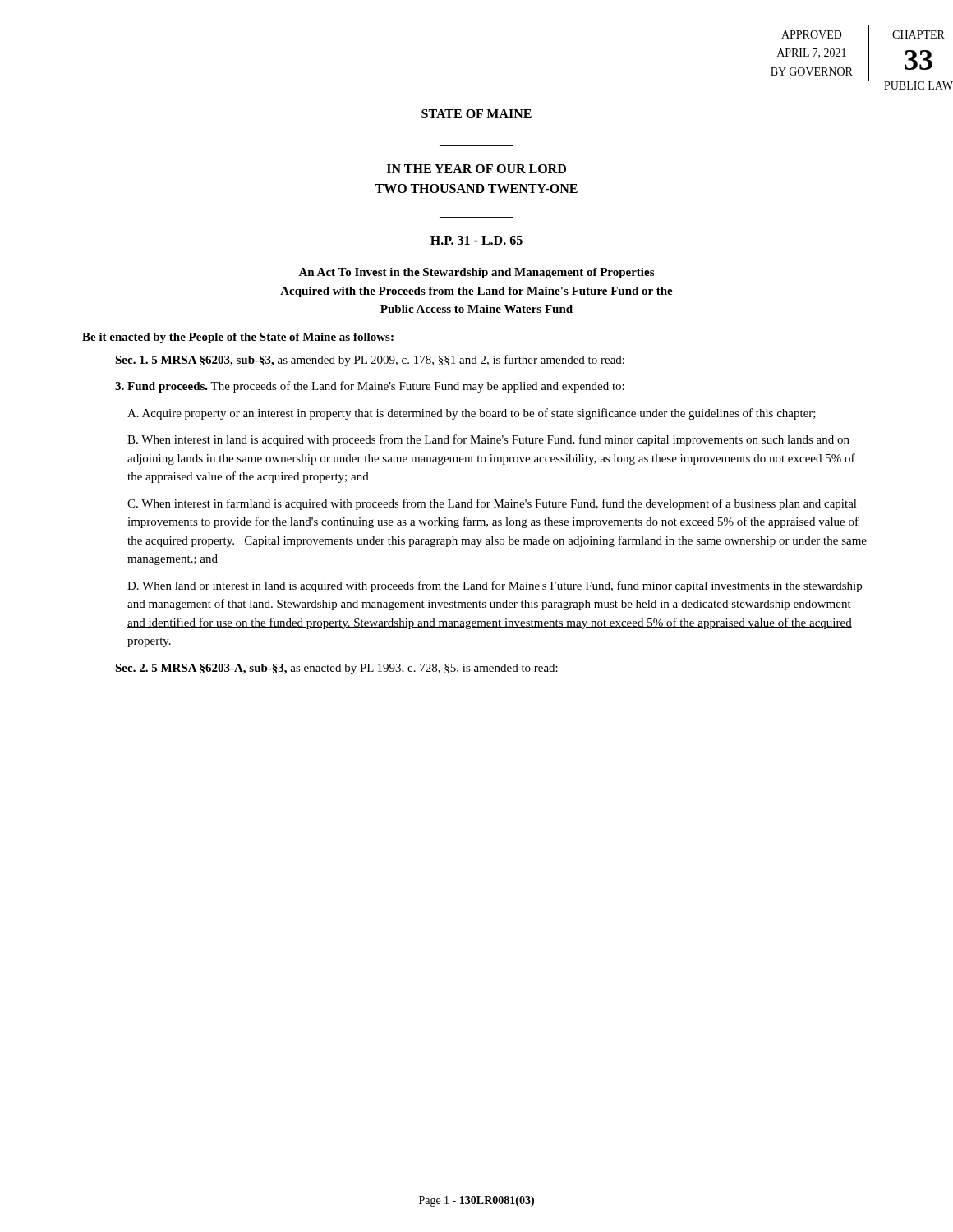Click on the text block that reads "B. When interest in"

(491, 458)
